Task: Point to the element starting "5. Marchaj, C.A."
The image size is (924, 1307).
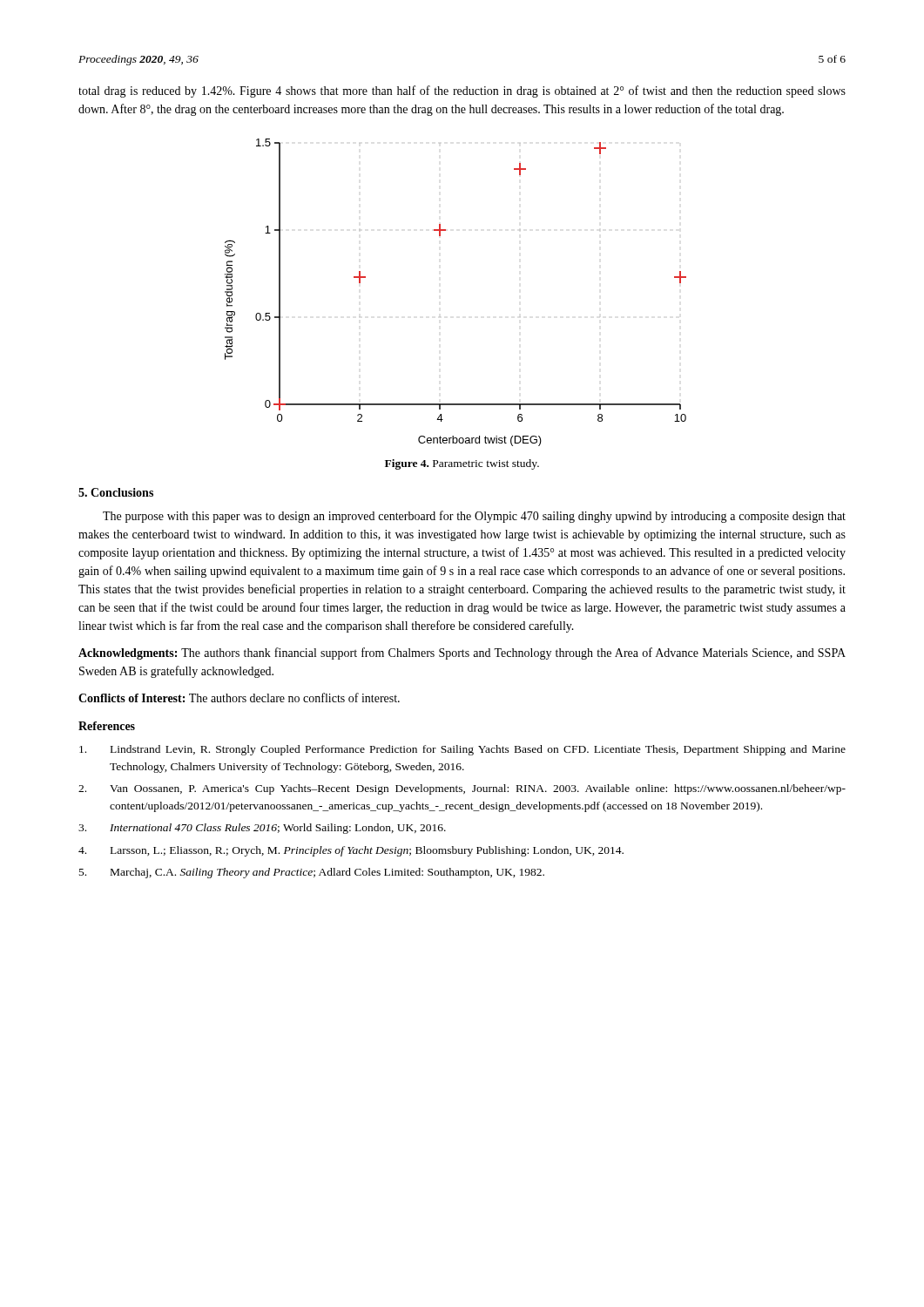Action: click(462, 872)
